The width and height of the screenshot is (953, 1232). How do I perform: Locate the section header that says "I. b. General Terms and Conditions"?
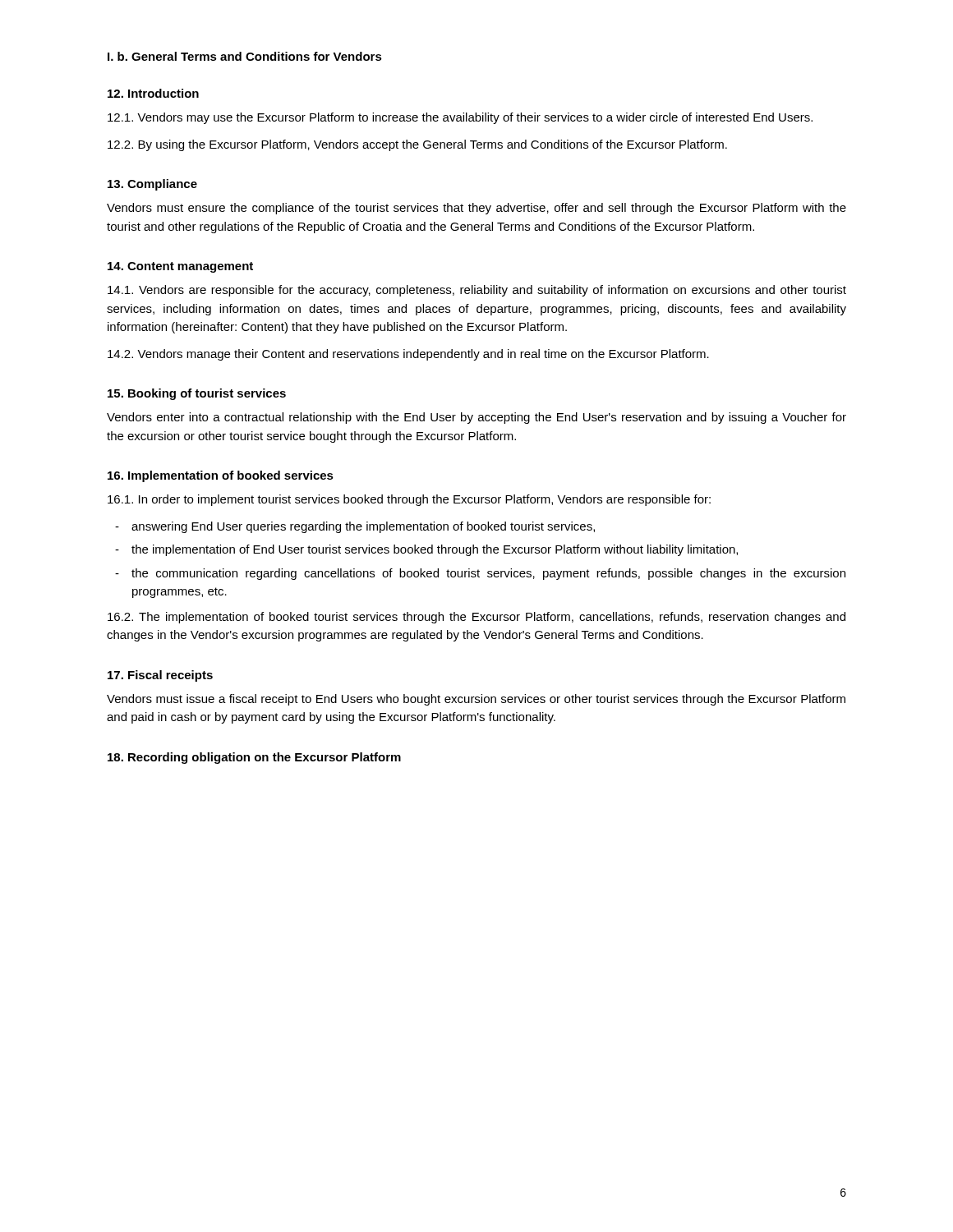coord(244,56)
